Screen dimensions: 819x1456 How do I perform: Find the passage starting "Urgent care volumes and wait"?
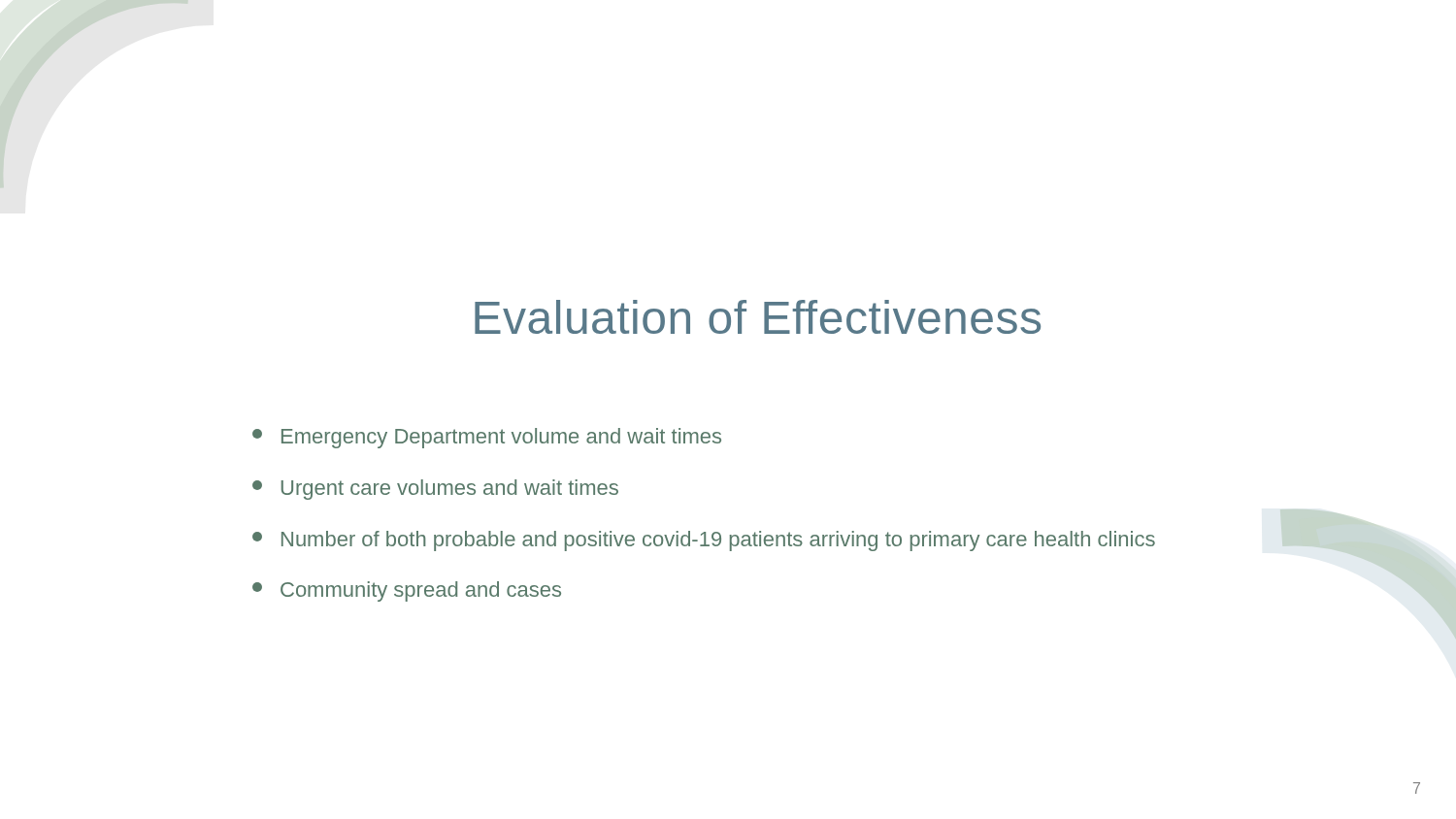(x=436, y=488)
